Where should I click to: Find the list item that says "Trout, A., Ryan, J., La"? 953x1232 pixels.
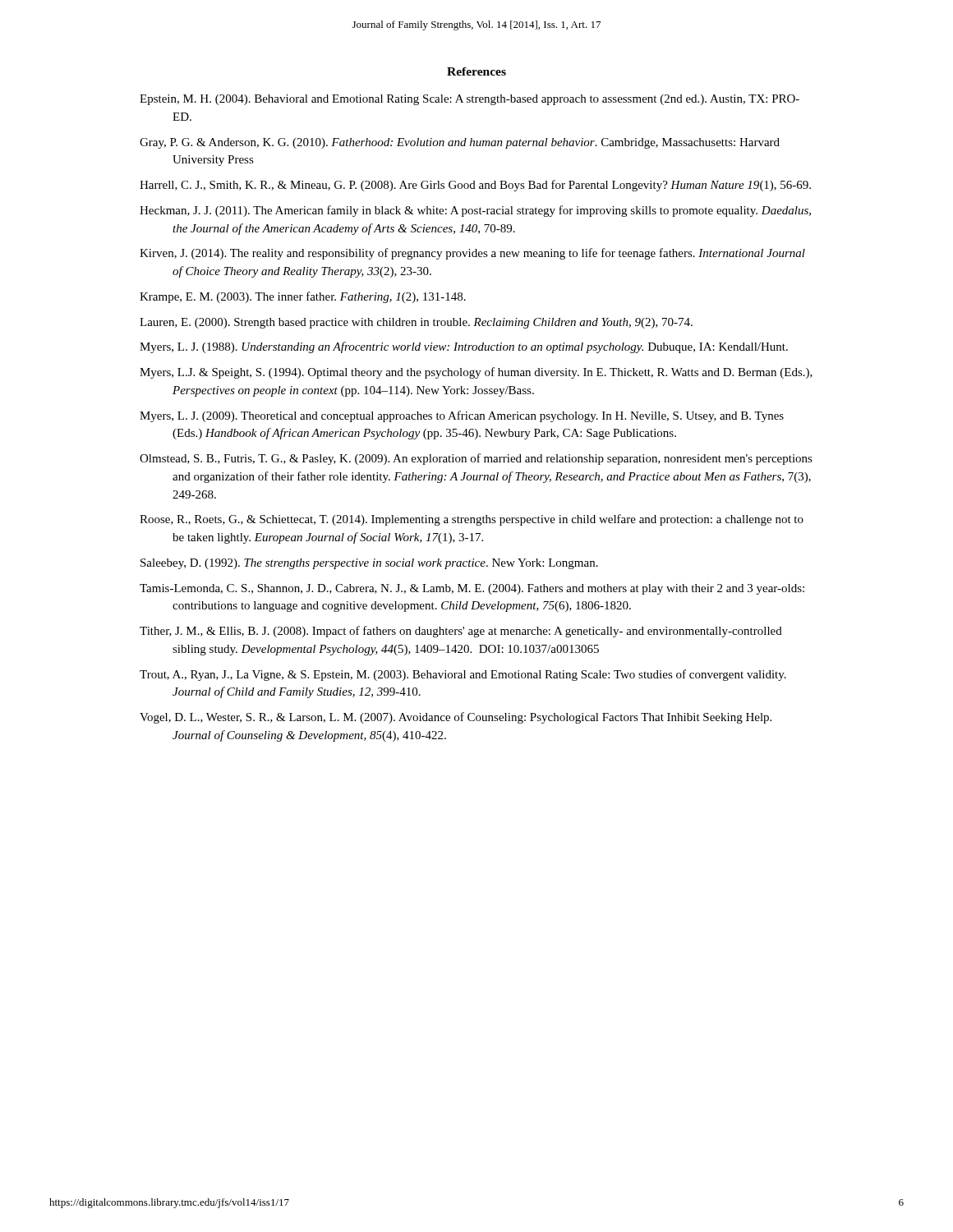[x=463, y=683]
